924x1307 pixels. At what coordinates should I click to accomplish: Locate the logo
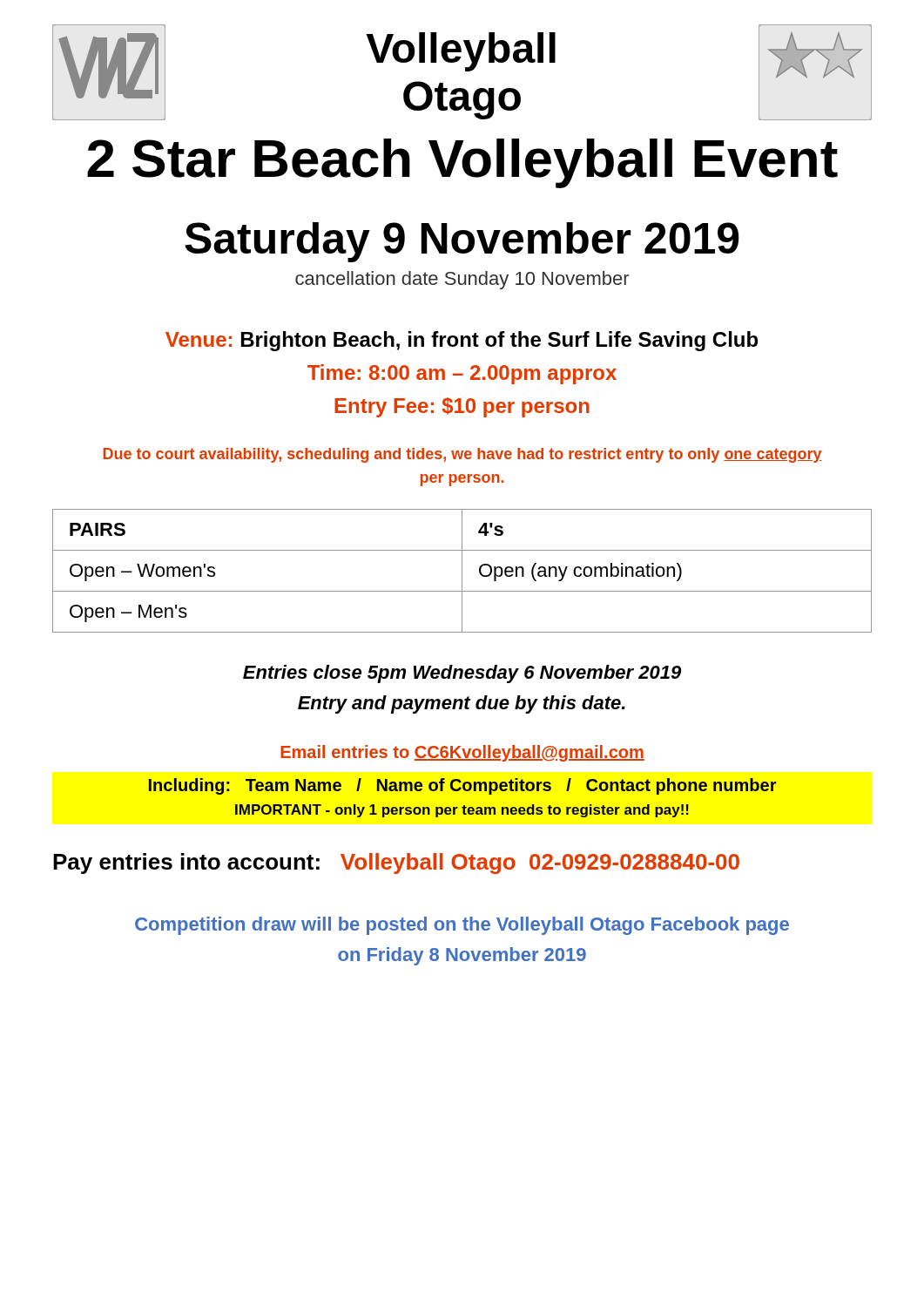click(109, 72)
